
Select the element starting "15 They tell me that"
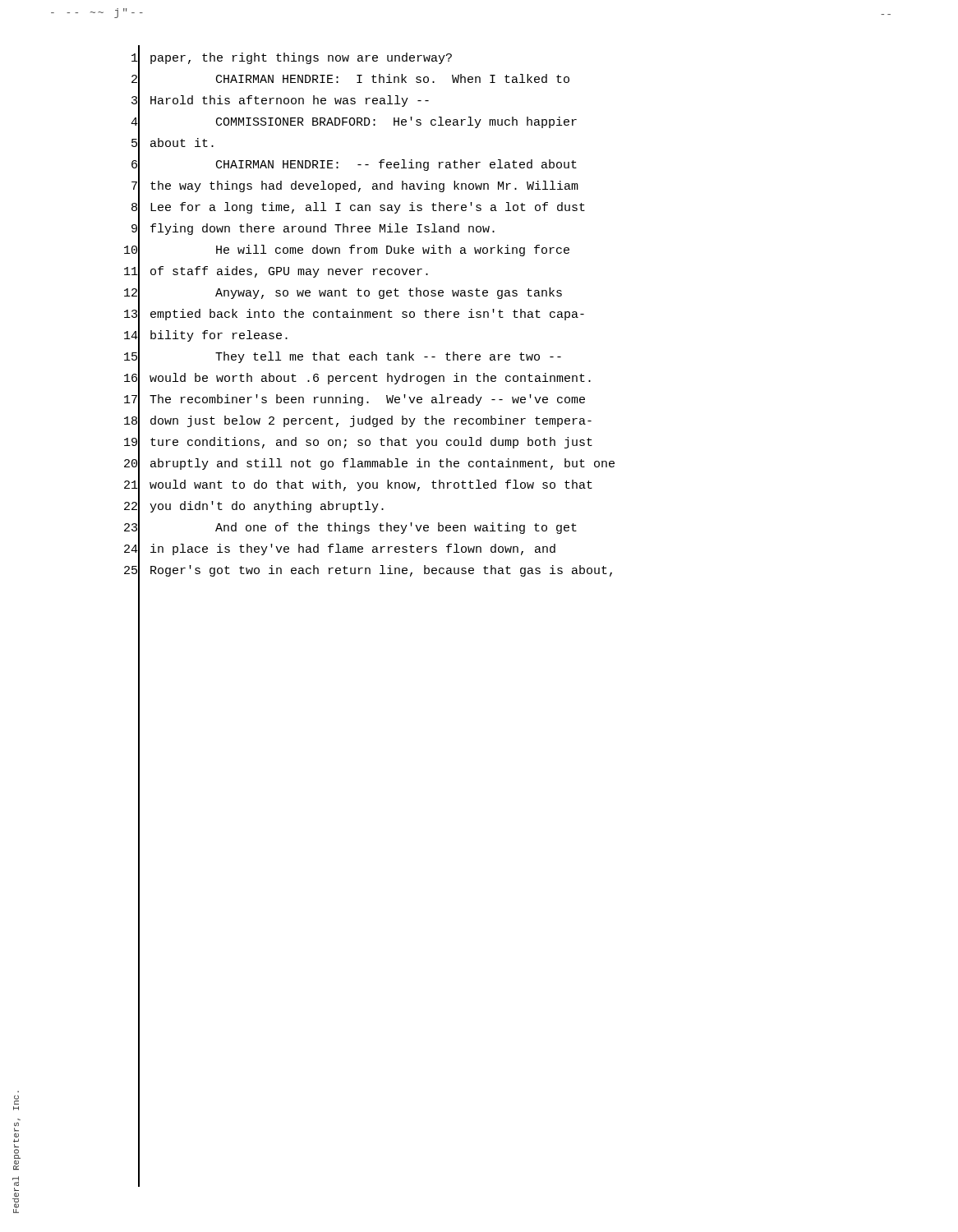tap(500, 358)
